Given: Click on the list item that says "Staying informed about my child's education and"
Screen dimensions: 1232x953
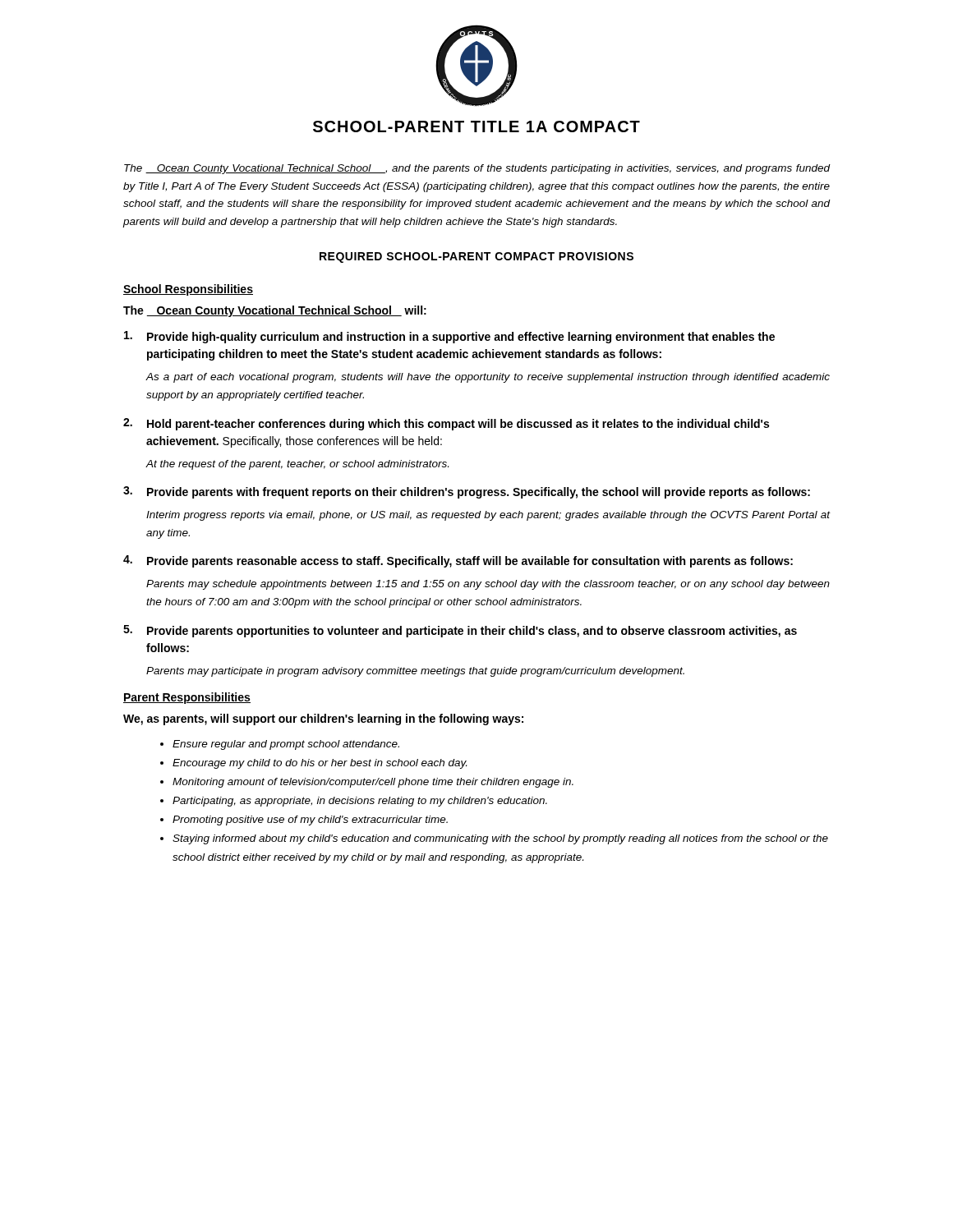Looking at the screenshot, I should coord(500,847).
